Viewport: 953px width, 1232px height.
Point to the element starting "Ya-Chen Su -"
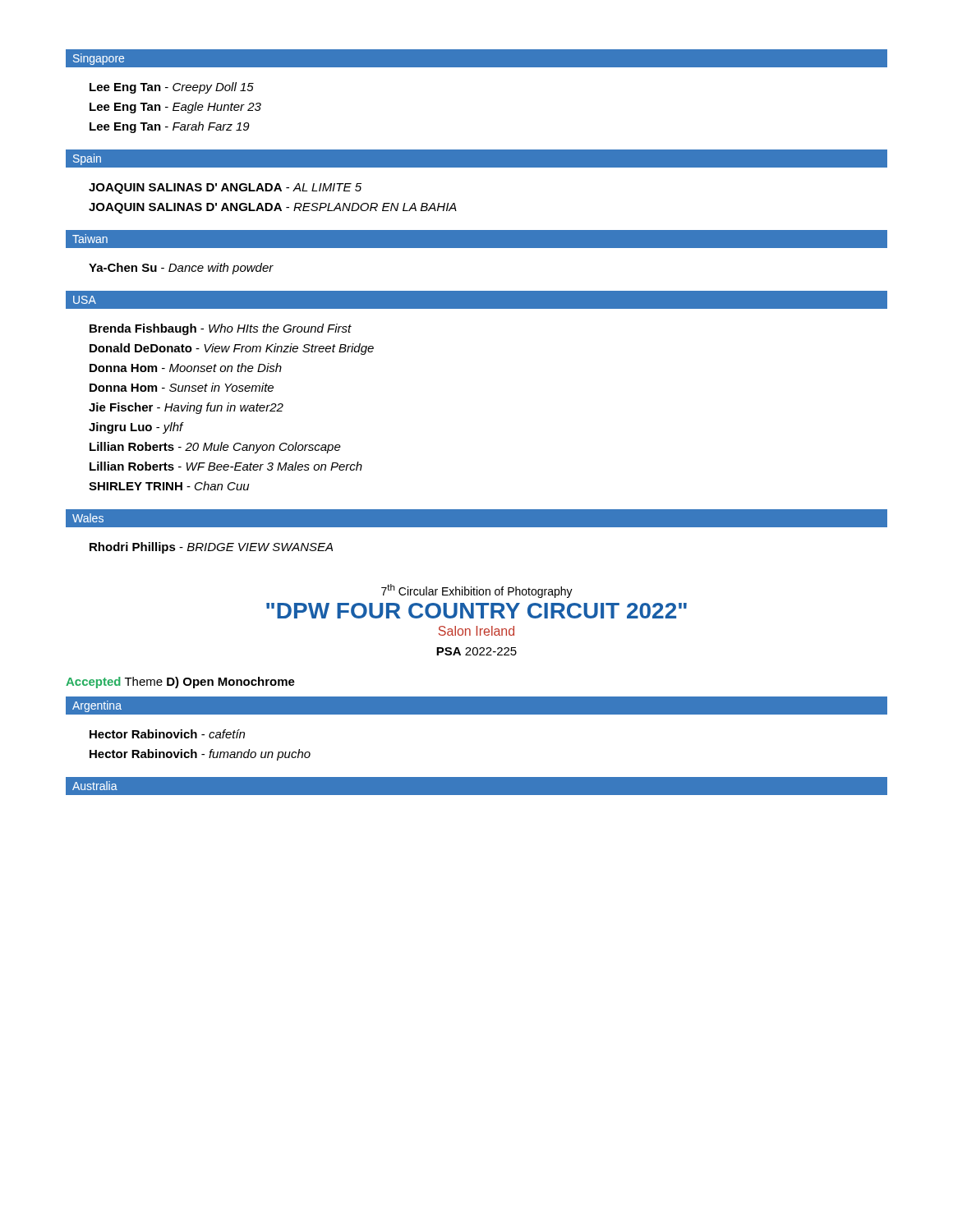click(181, 269)
